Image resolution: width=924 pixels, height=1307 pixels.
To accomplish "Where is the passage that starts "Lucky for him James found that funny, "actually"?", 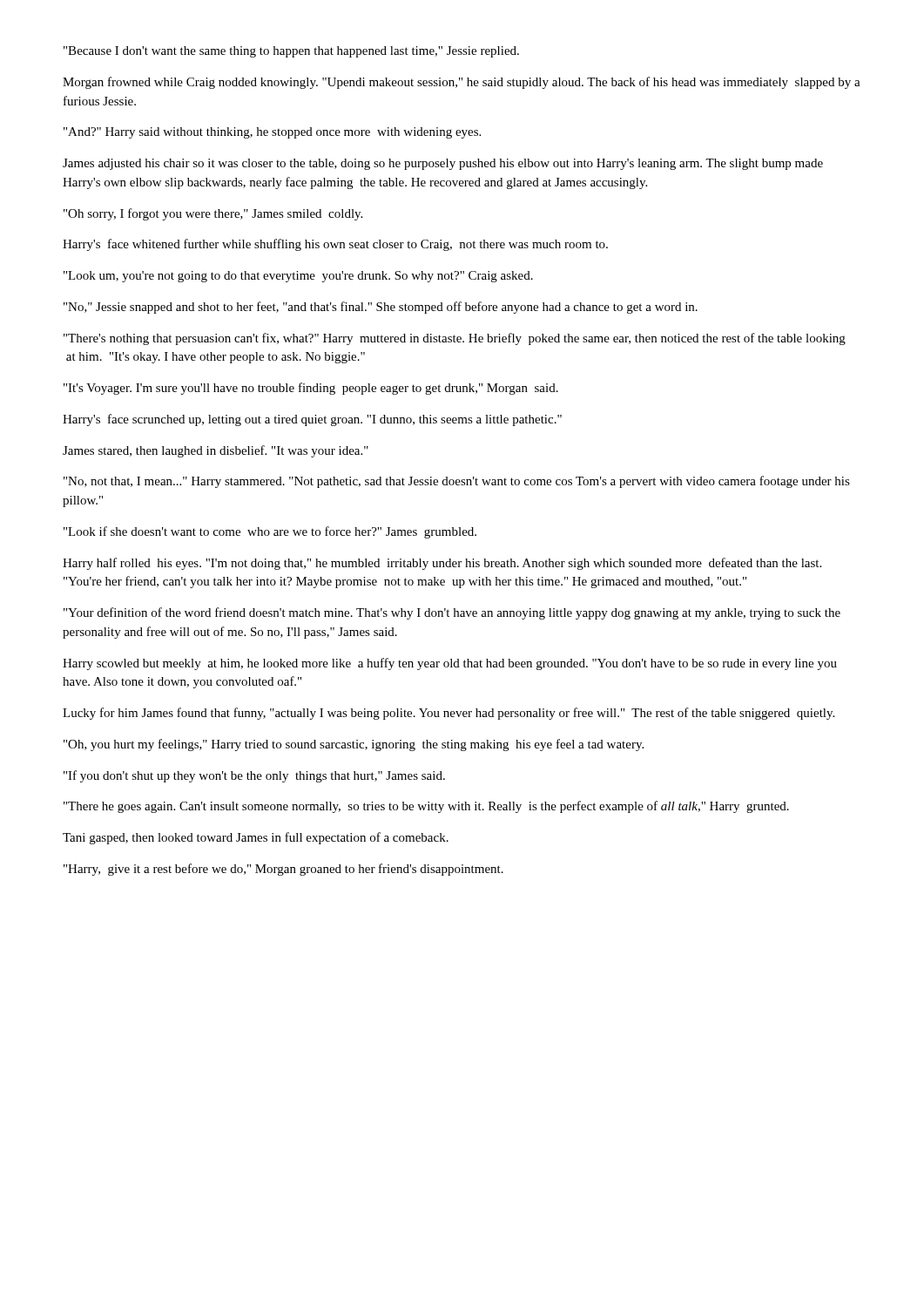I will (x=449, y=713).
